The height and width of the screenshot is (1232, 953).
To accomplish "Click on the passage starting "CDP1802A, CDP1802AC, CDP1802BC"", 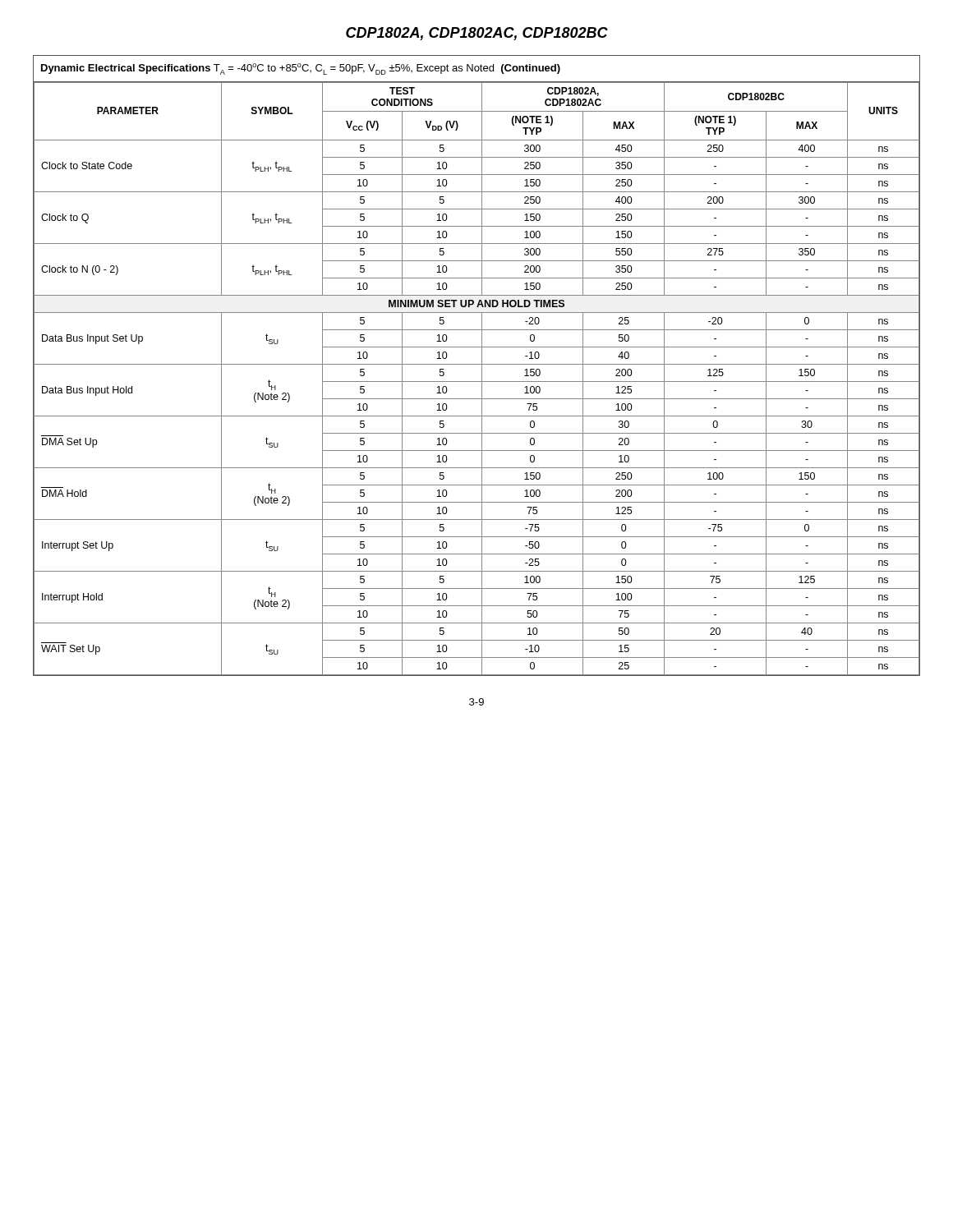I will (x=476, y=33).
